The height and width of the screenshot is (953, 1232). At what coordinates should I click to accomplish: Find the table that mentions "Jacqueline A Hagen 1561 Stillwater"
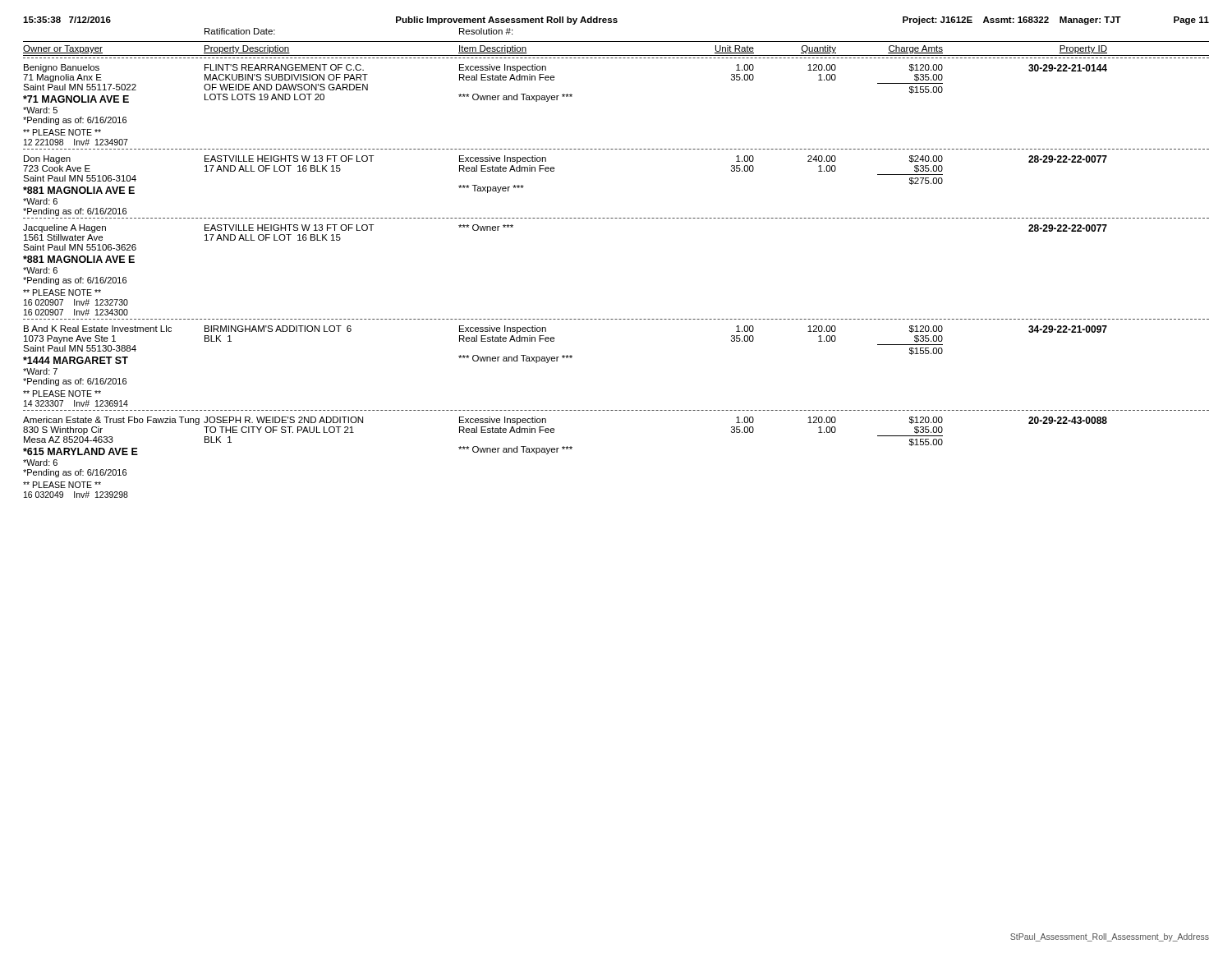click(616, 267)
